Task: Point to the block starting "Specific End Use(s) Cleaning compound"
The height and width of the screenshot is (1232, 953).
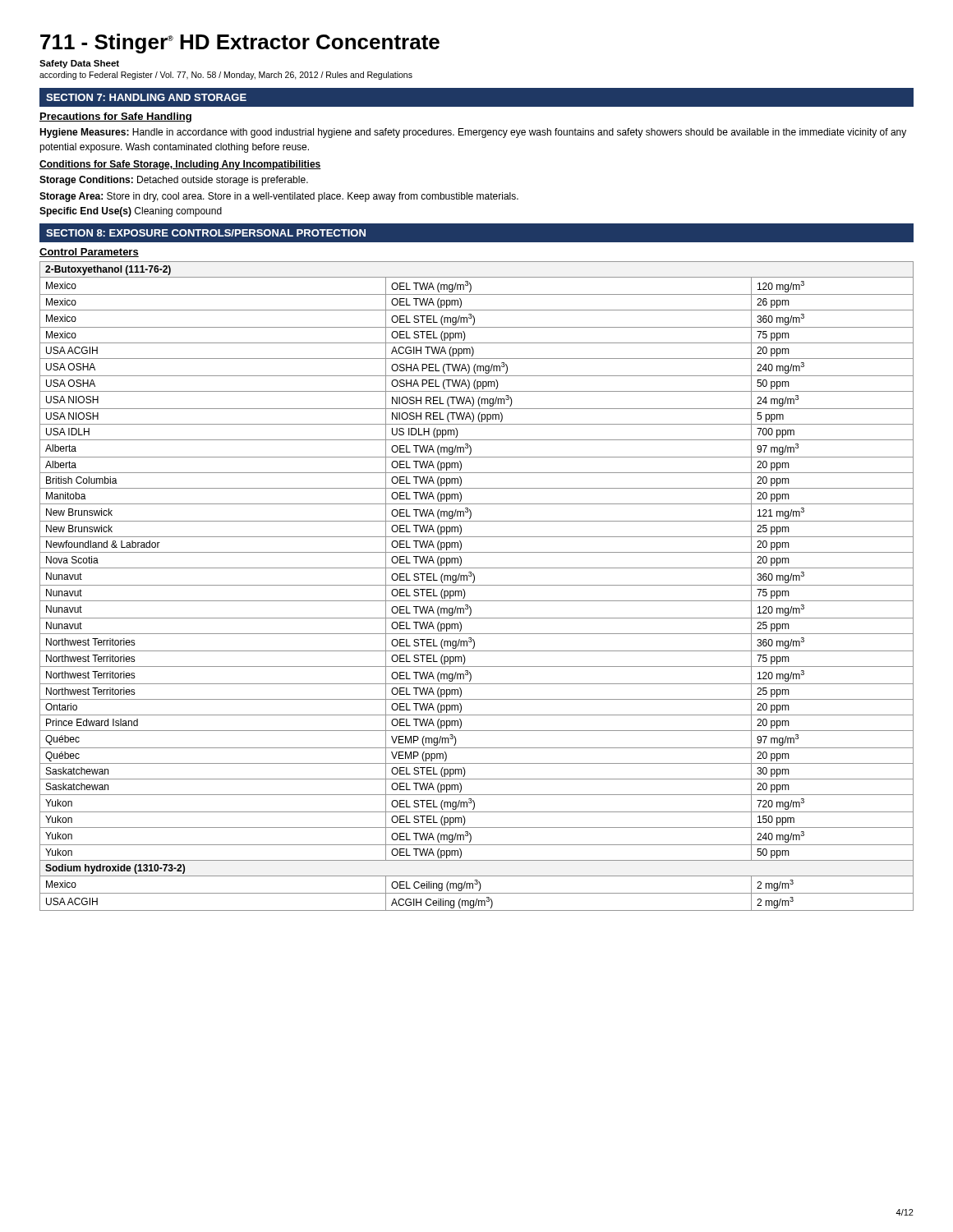Action: click(131, 211)
